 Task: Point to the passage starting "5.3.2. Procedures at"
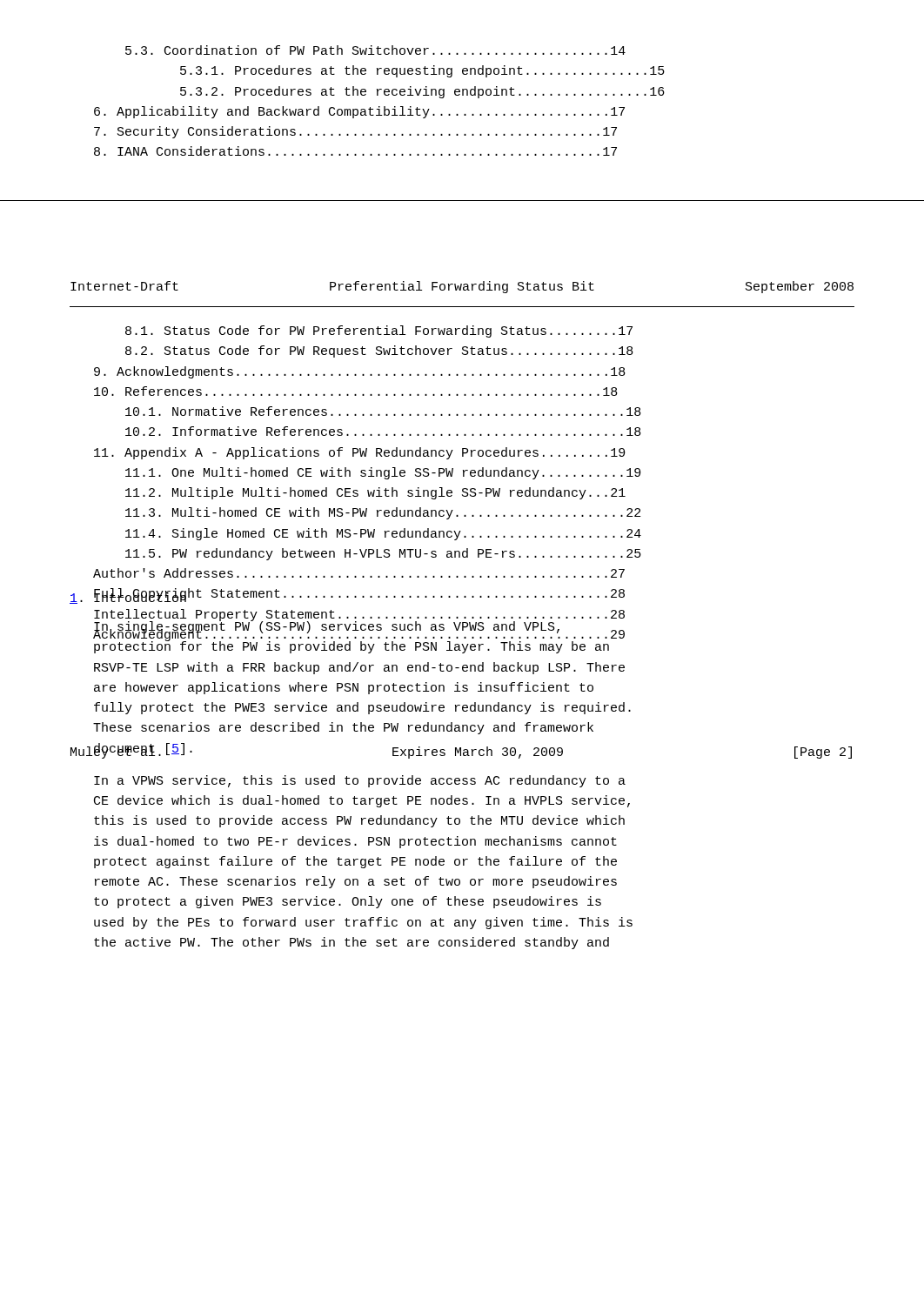pyautogui.click(x=399, y=92)
